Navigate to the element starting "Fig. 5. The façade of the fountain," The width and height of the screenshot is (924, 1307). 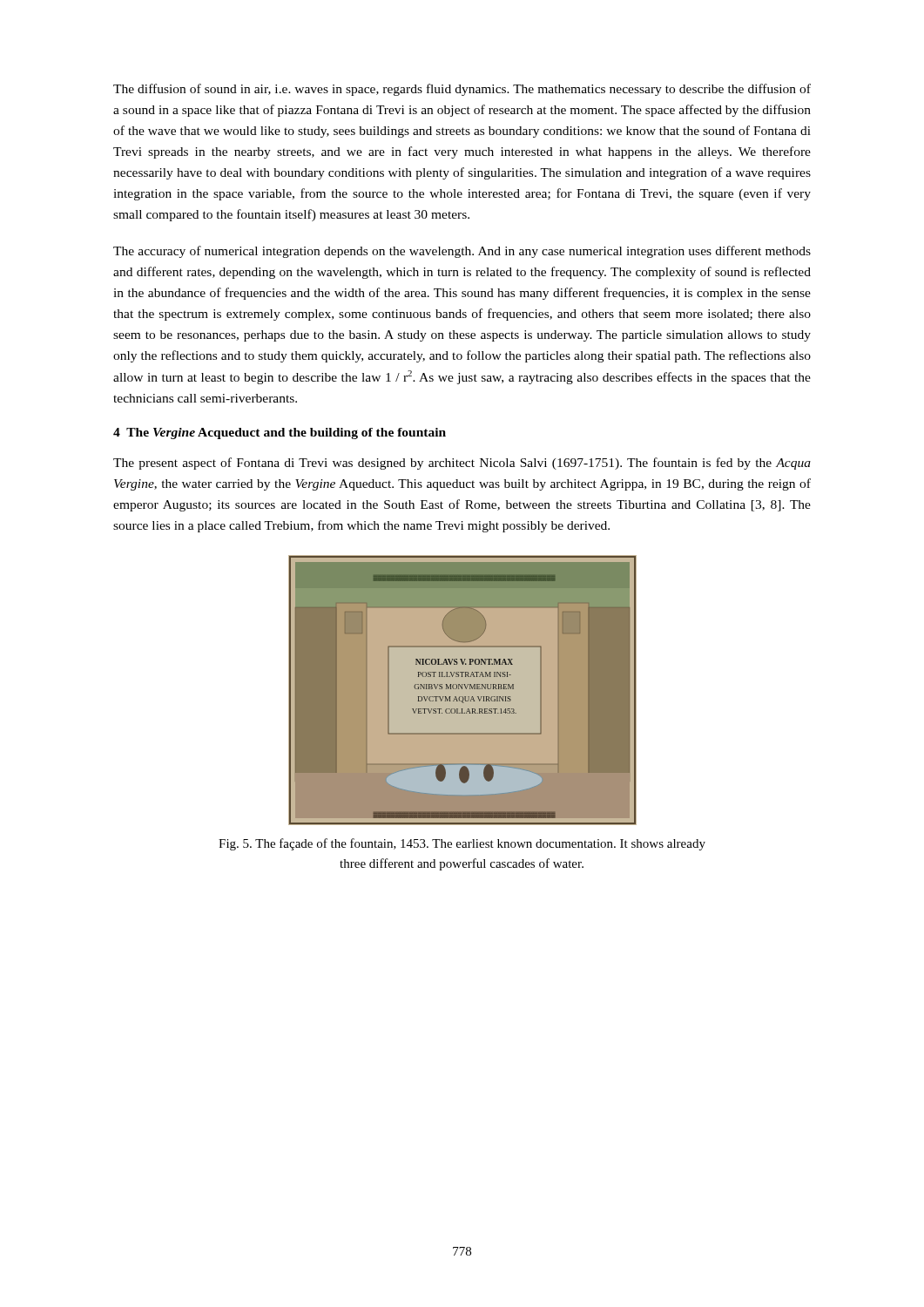(x=462, y=854)
